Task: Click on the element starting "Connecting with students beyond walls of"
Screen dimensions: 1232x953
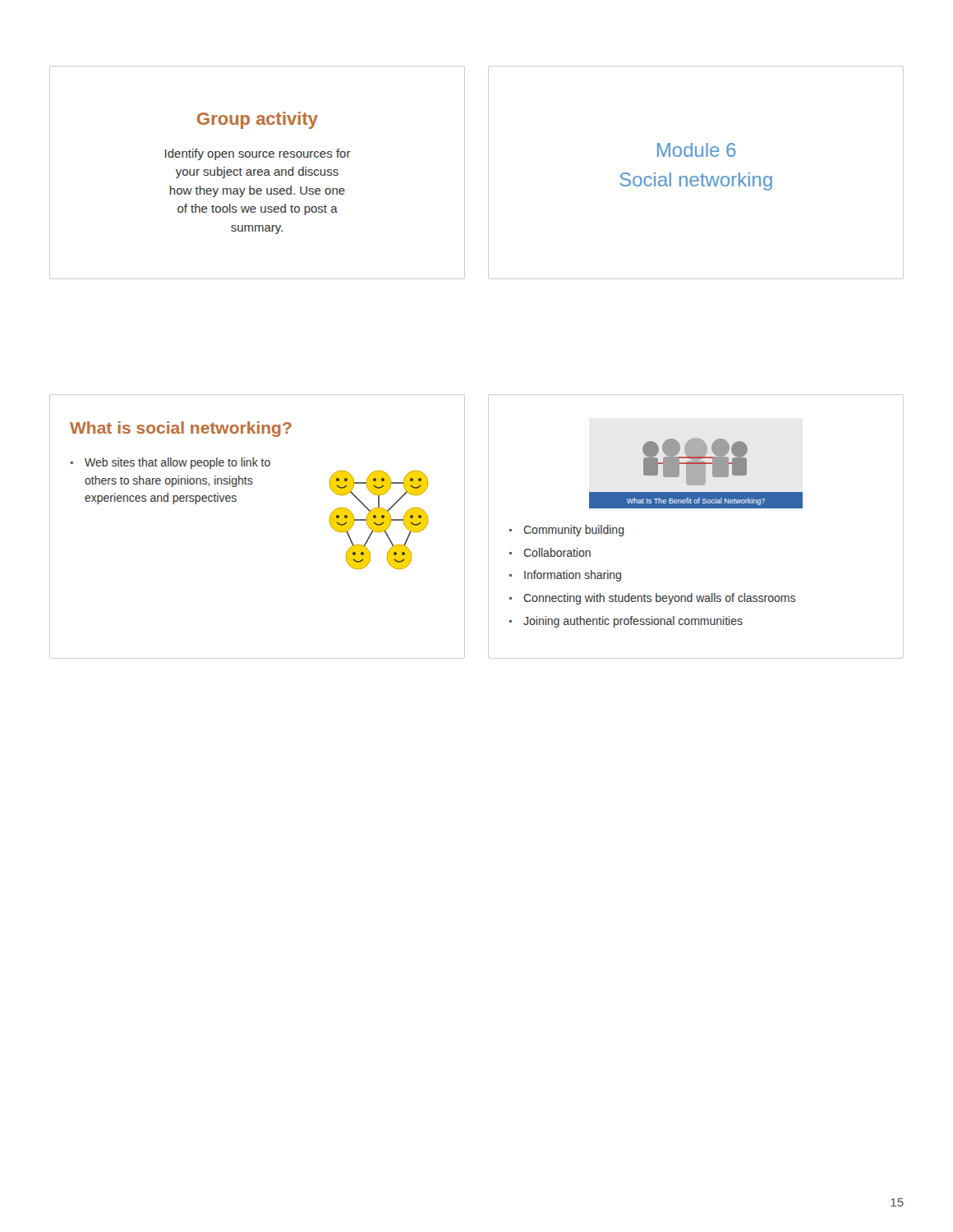Action: (659, 598)
